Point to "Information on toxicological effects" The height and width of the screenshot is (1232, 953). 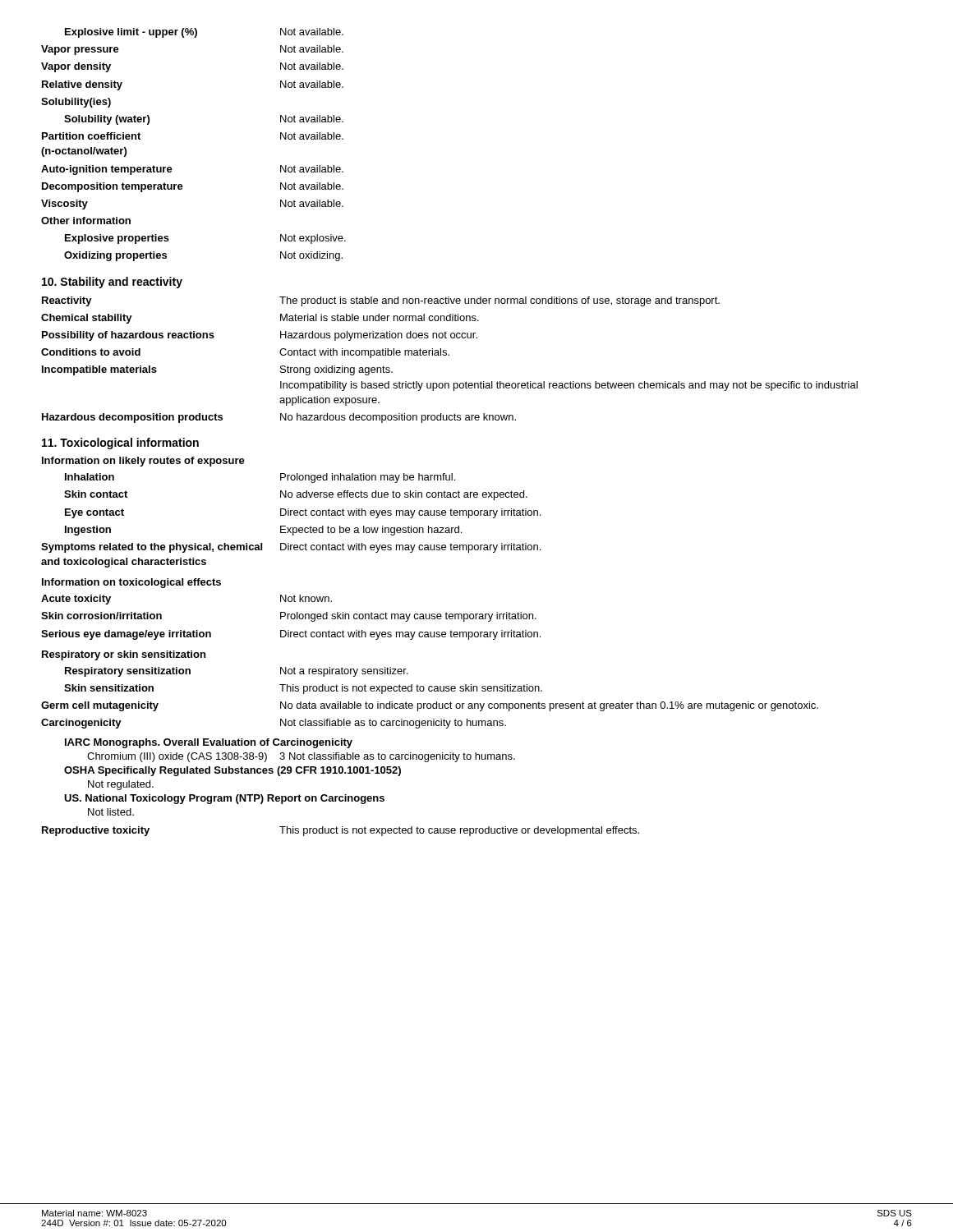click(131, 582)
